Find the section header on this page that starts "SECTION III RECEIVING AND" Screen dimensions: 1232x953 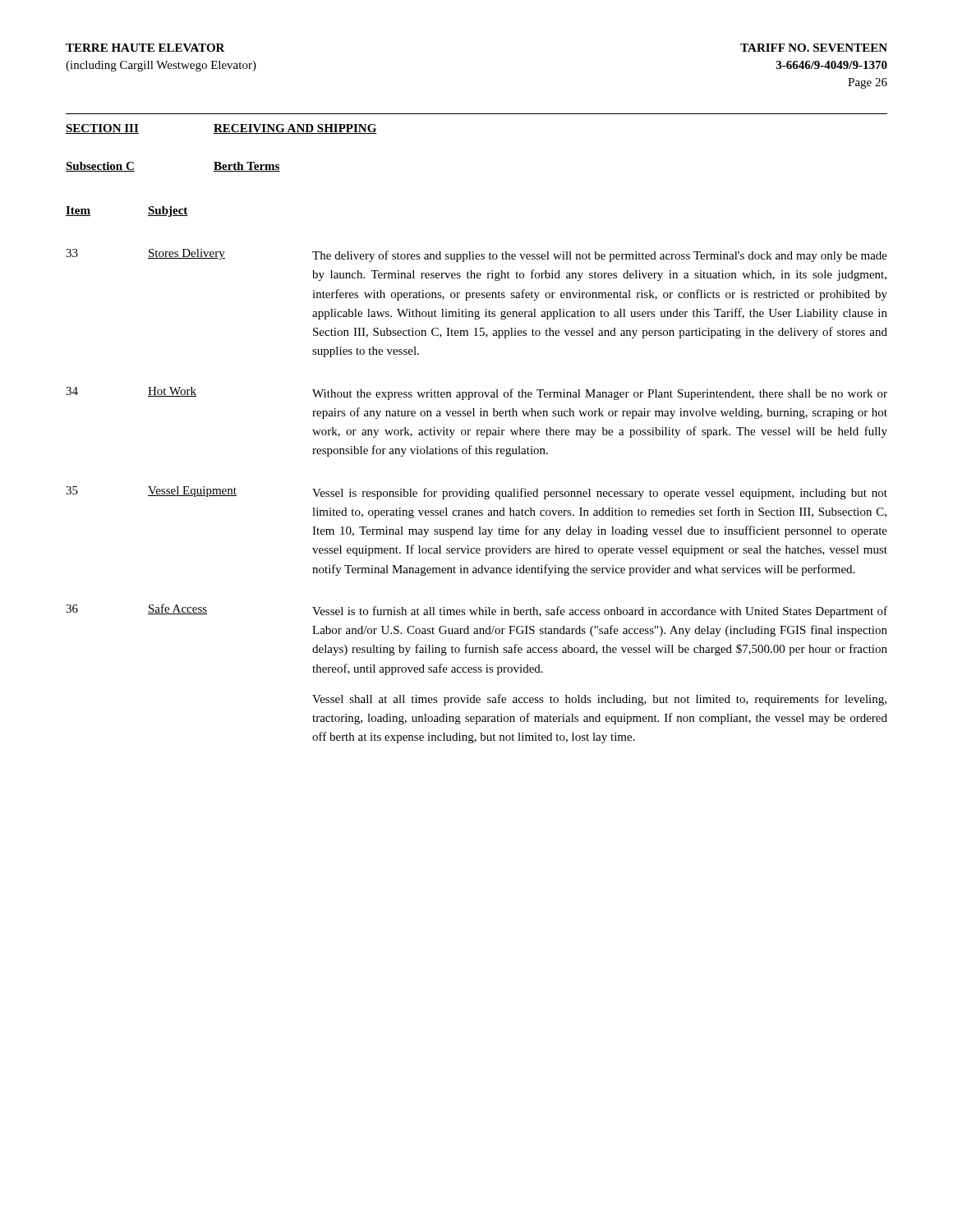[221, 129]
